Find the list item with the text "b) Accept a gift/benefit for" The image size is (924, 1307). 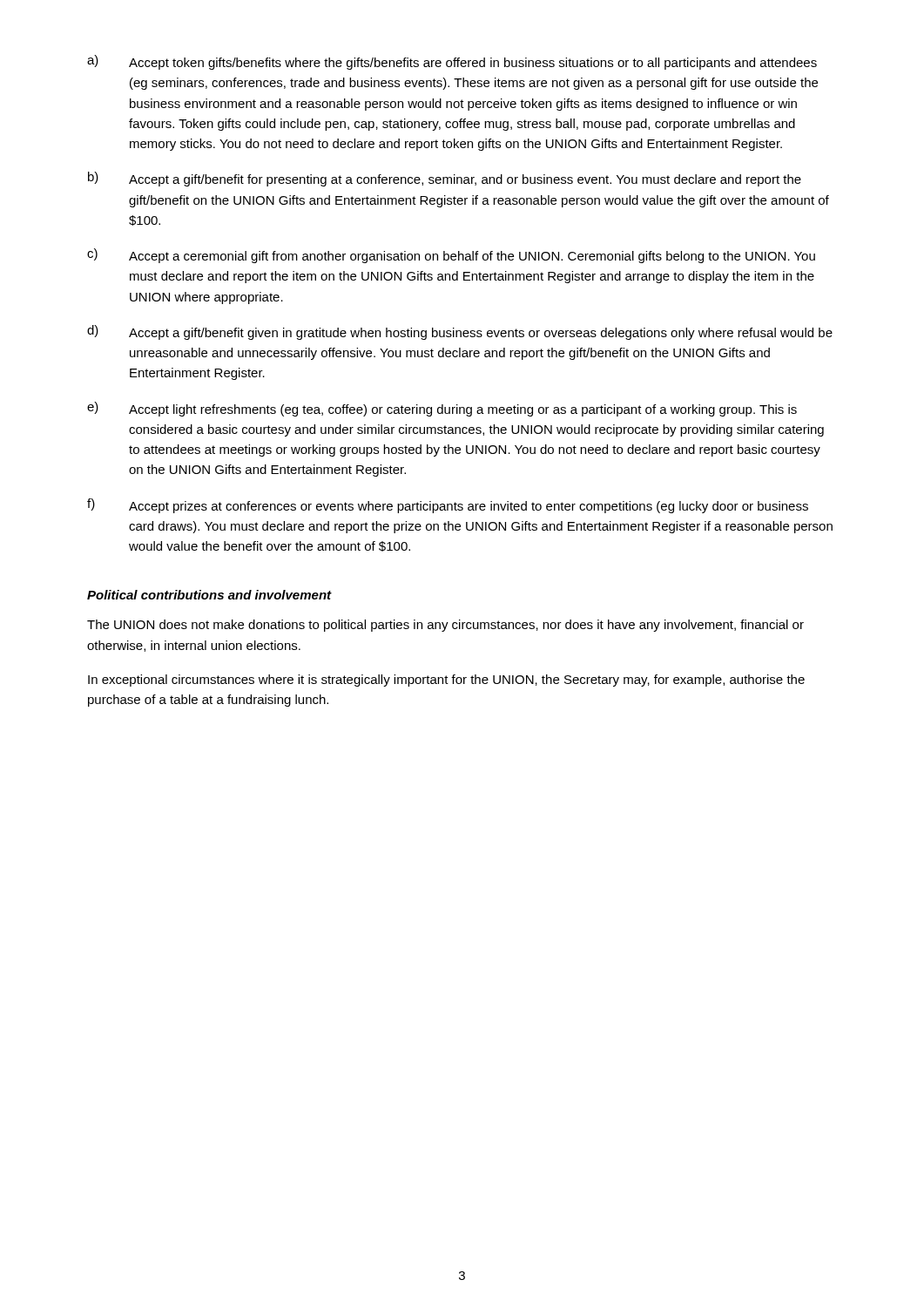pos(462,200)
